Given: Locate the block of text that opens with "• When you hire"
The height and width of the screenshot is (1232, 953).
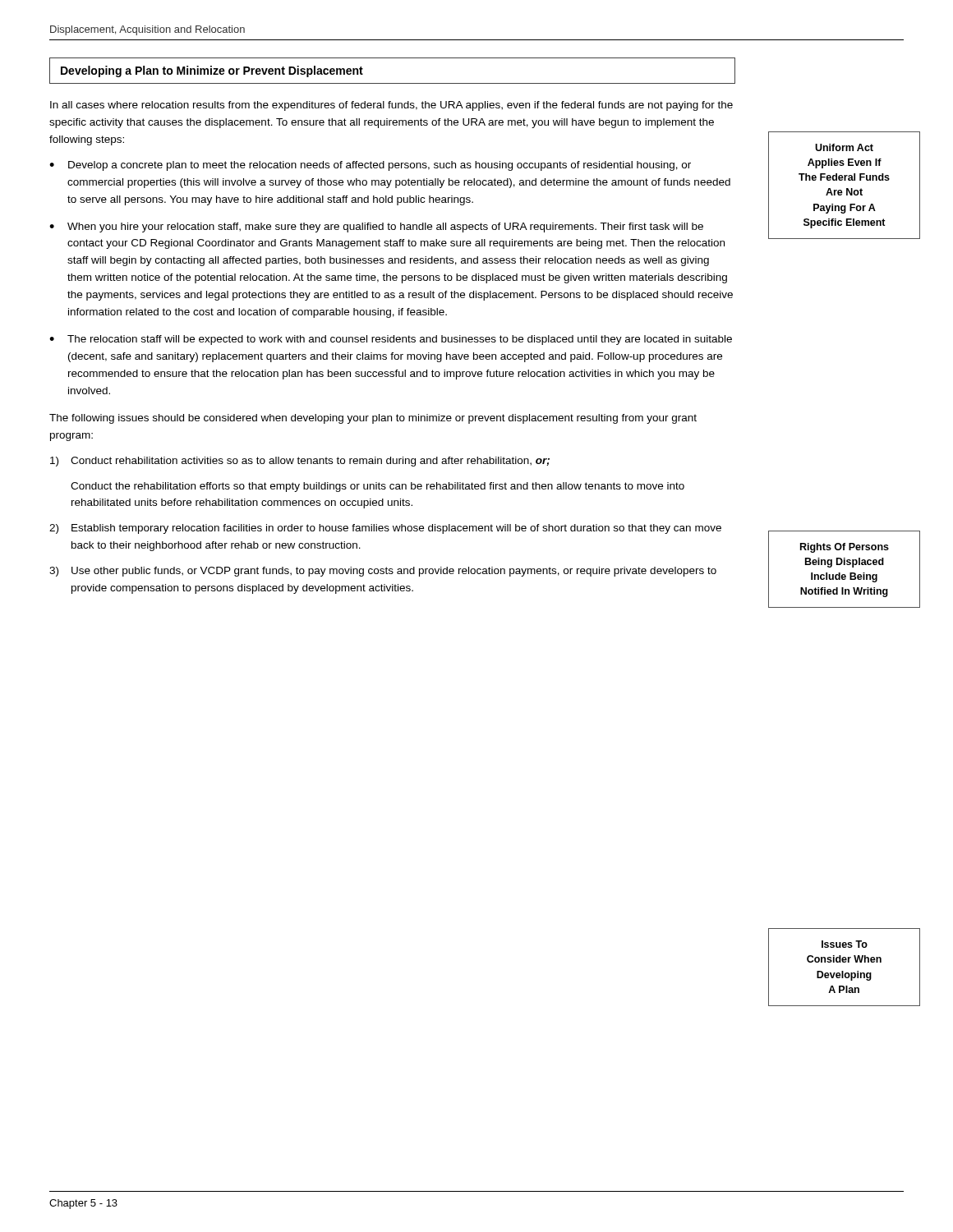Looking at the screenshot, I should pyautogui.click(x=392, y=270).
